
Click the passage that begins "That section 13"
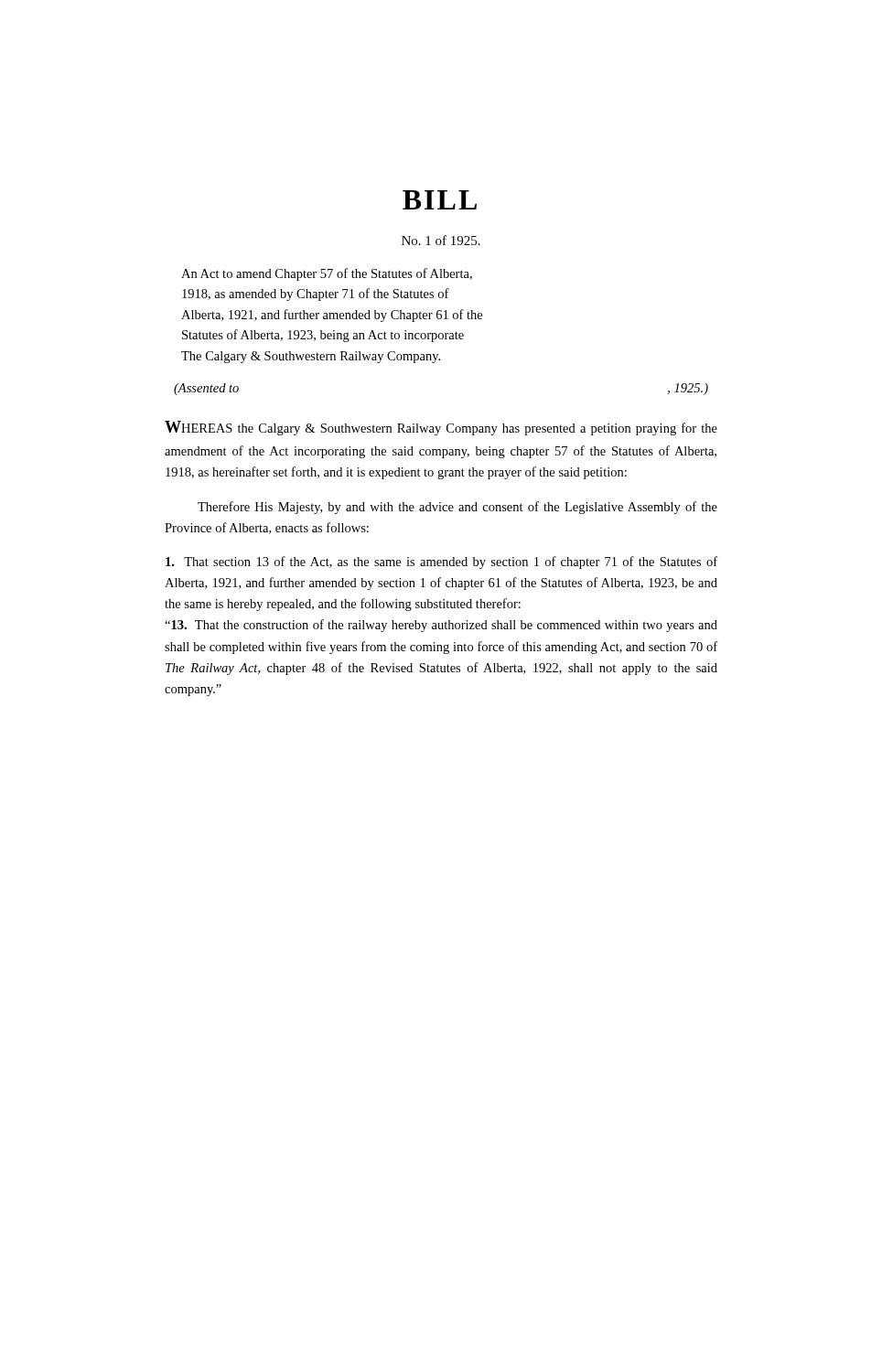click(441, 625)
